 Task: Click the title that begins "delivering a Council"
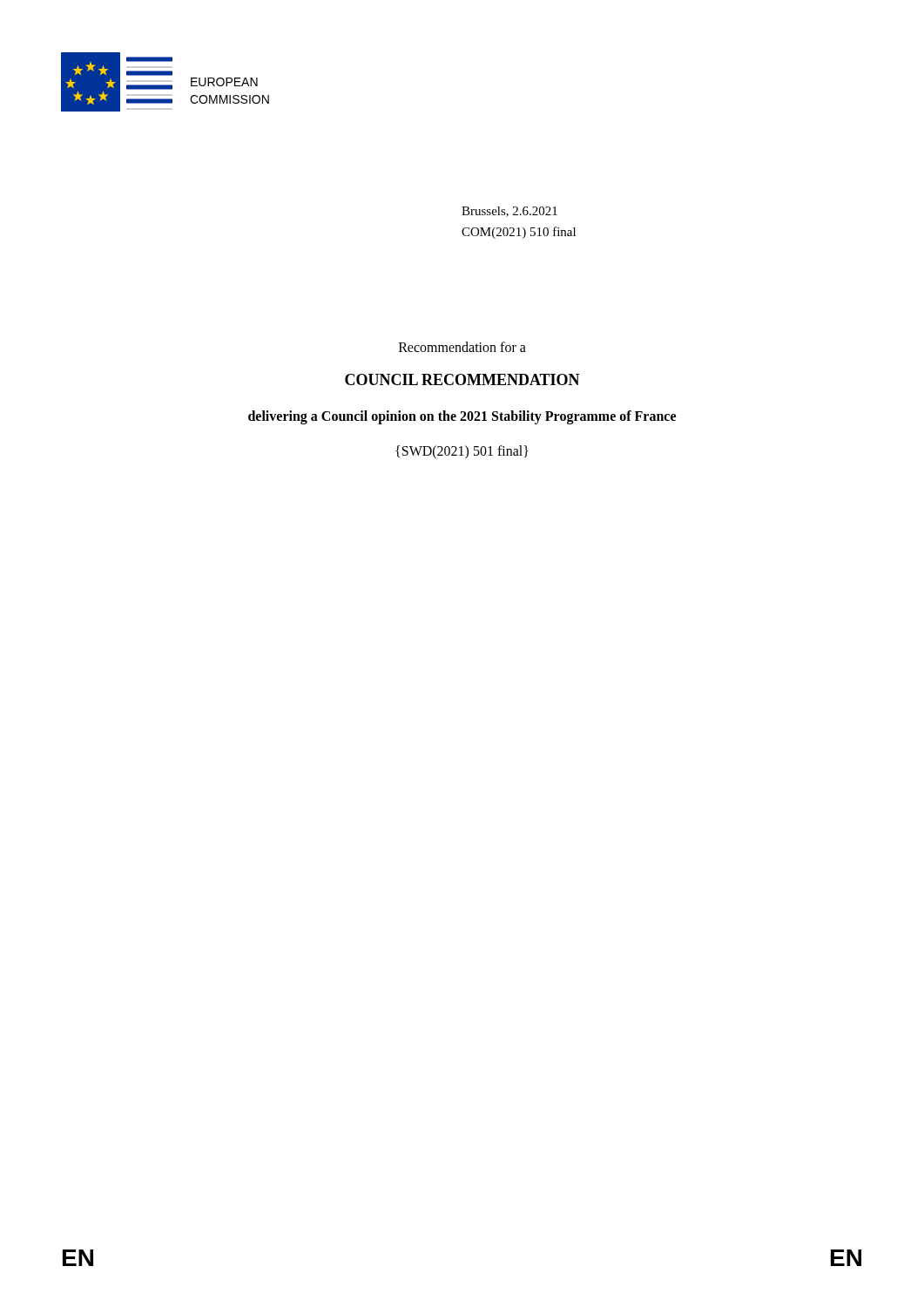462,416
